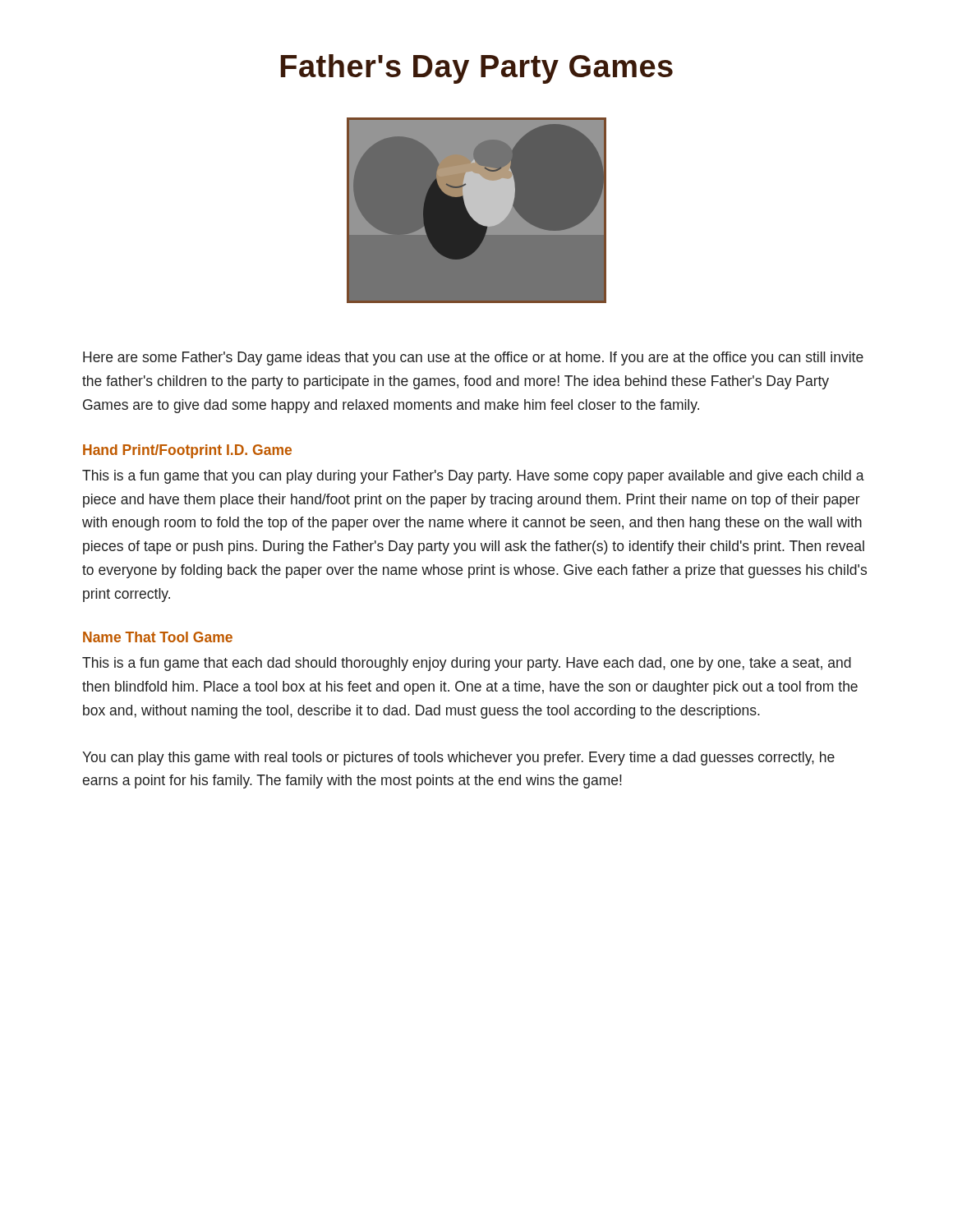The image size is (953, 1232).
Task: Click on the section header that reads "Hand Print/Footprint I.D."
Action: 187,450
